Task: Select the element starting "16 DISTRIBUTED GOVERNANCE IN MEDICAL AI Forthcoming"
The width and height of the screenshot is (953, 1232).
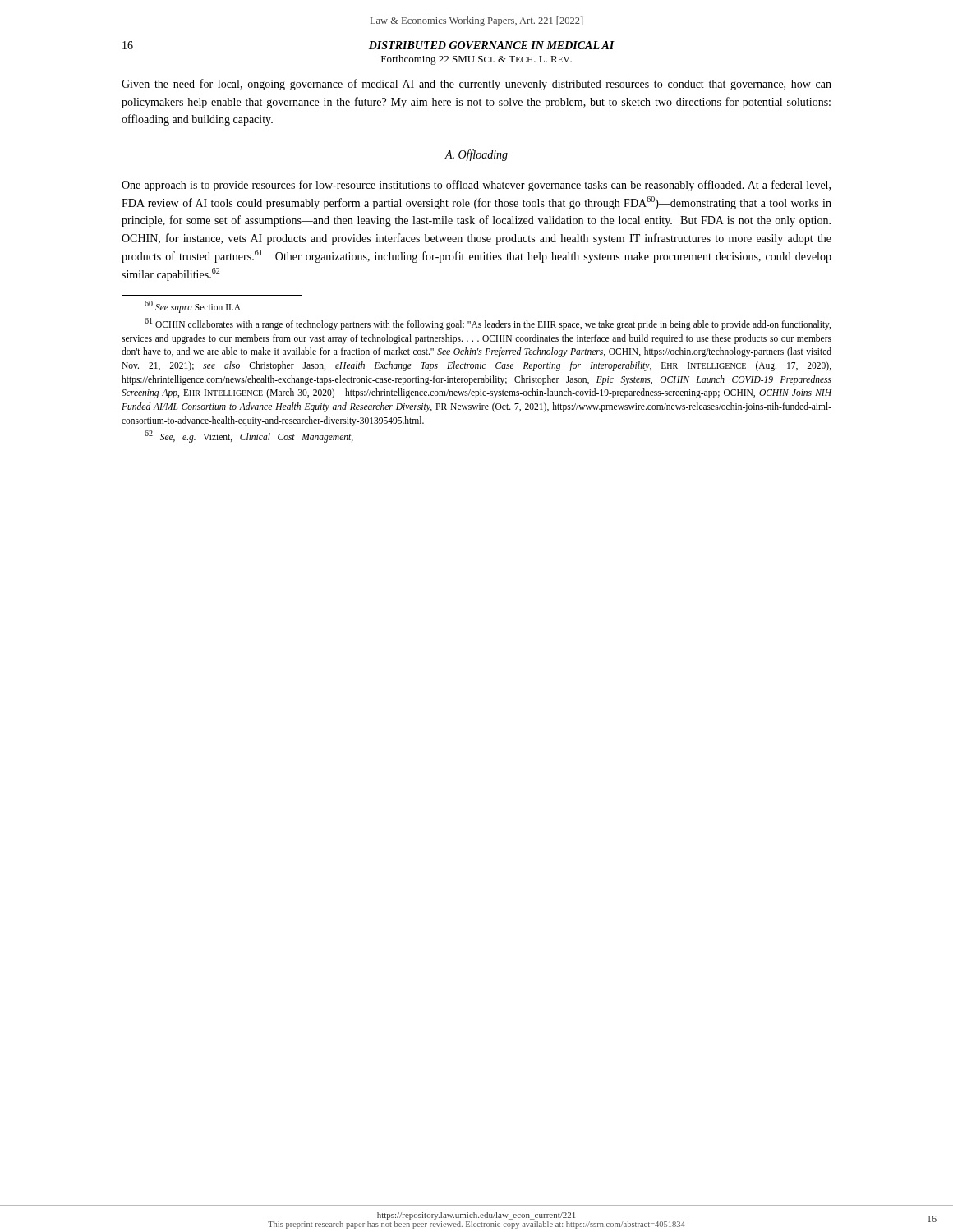Action: tap(476, 53)
